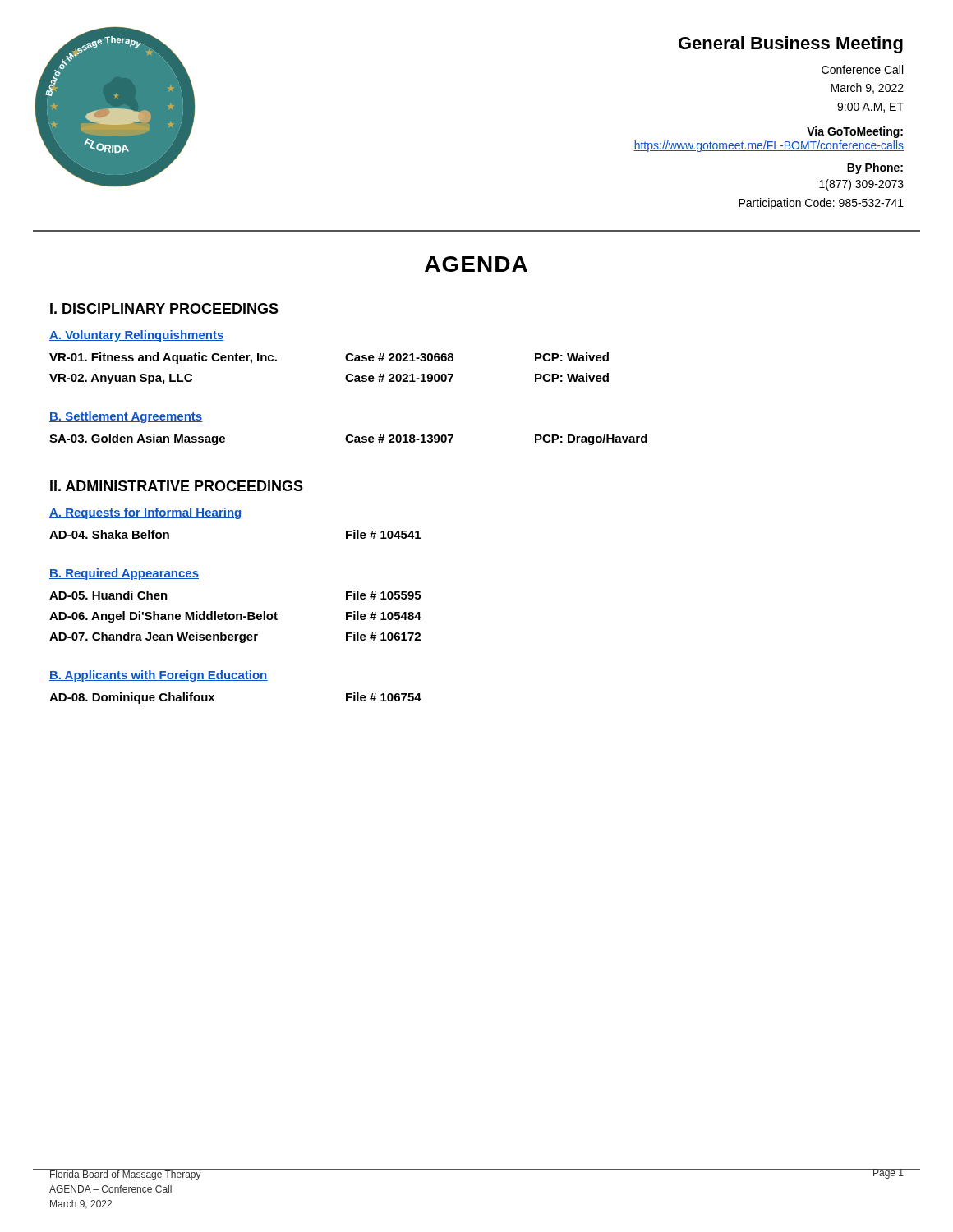
Task: Click the passage that begins "Conference Call March"
Action: point(862,88)
